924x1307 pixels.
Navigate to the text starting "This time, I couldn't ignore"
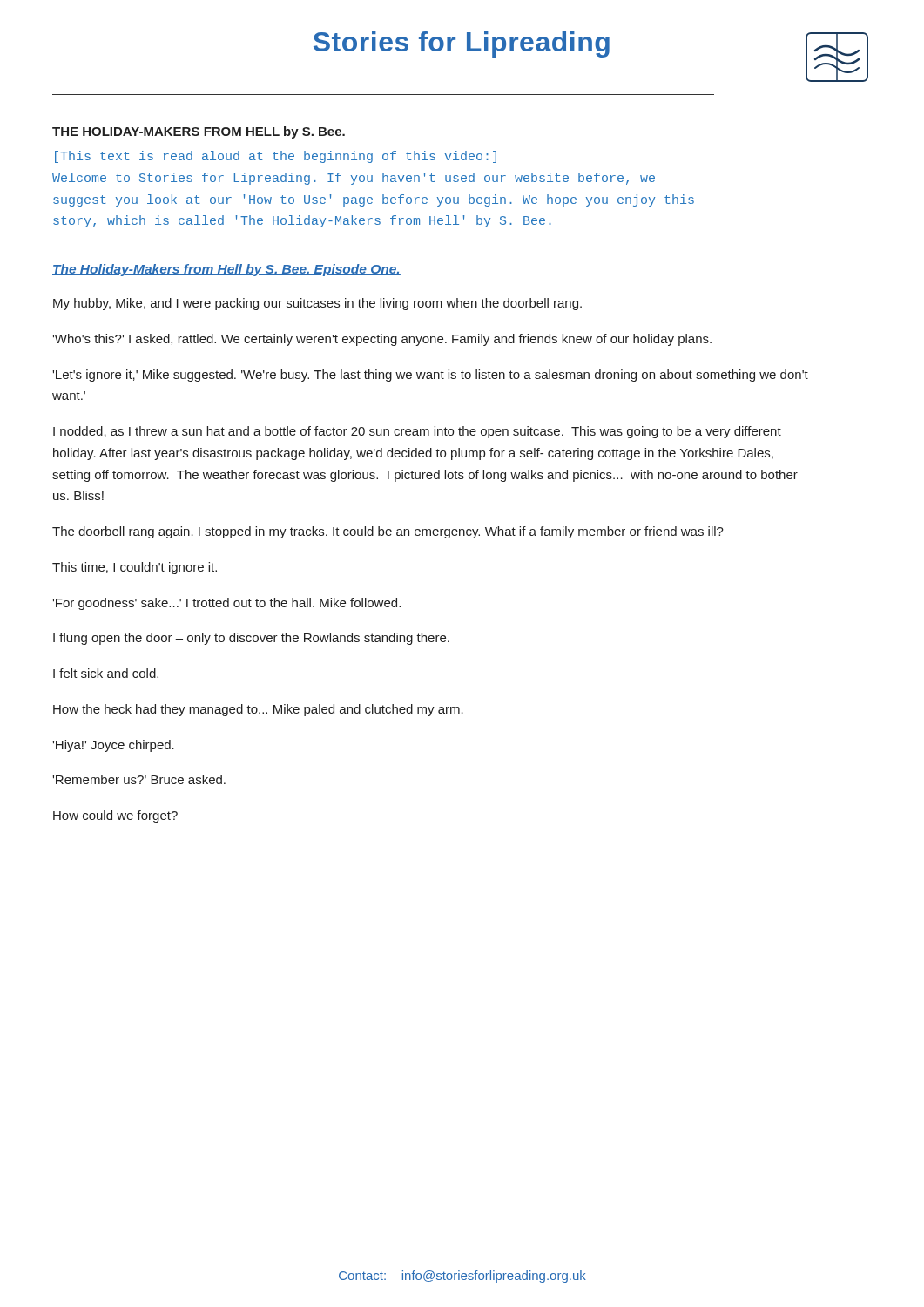tap(135, 567)
